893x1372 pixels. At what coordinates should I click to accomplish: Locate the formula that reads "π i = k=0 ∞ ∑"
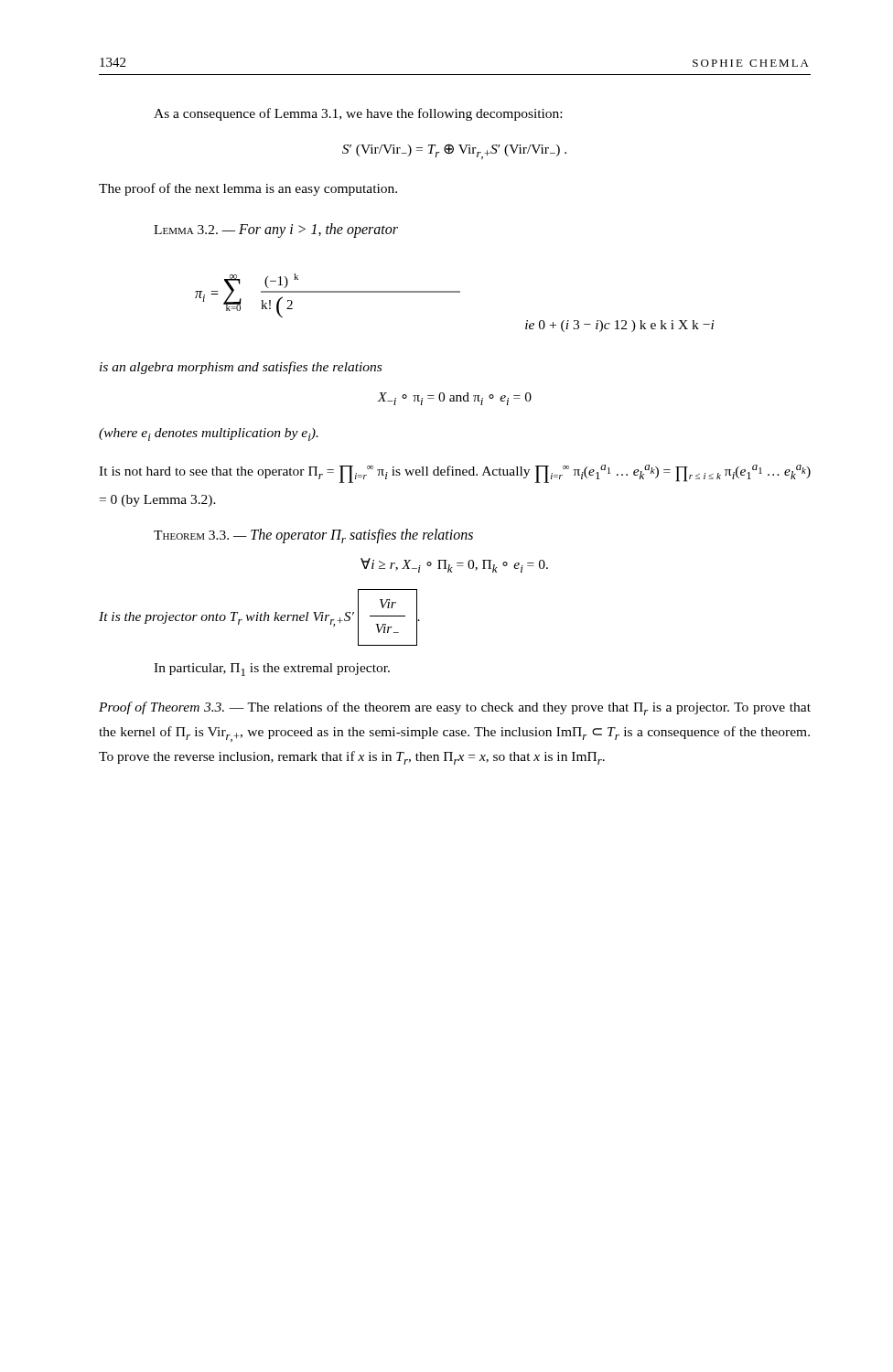pos(455,290)
